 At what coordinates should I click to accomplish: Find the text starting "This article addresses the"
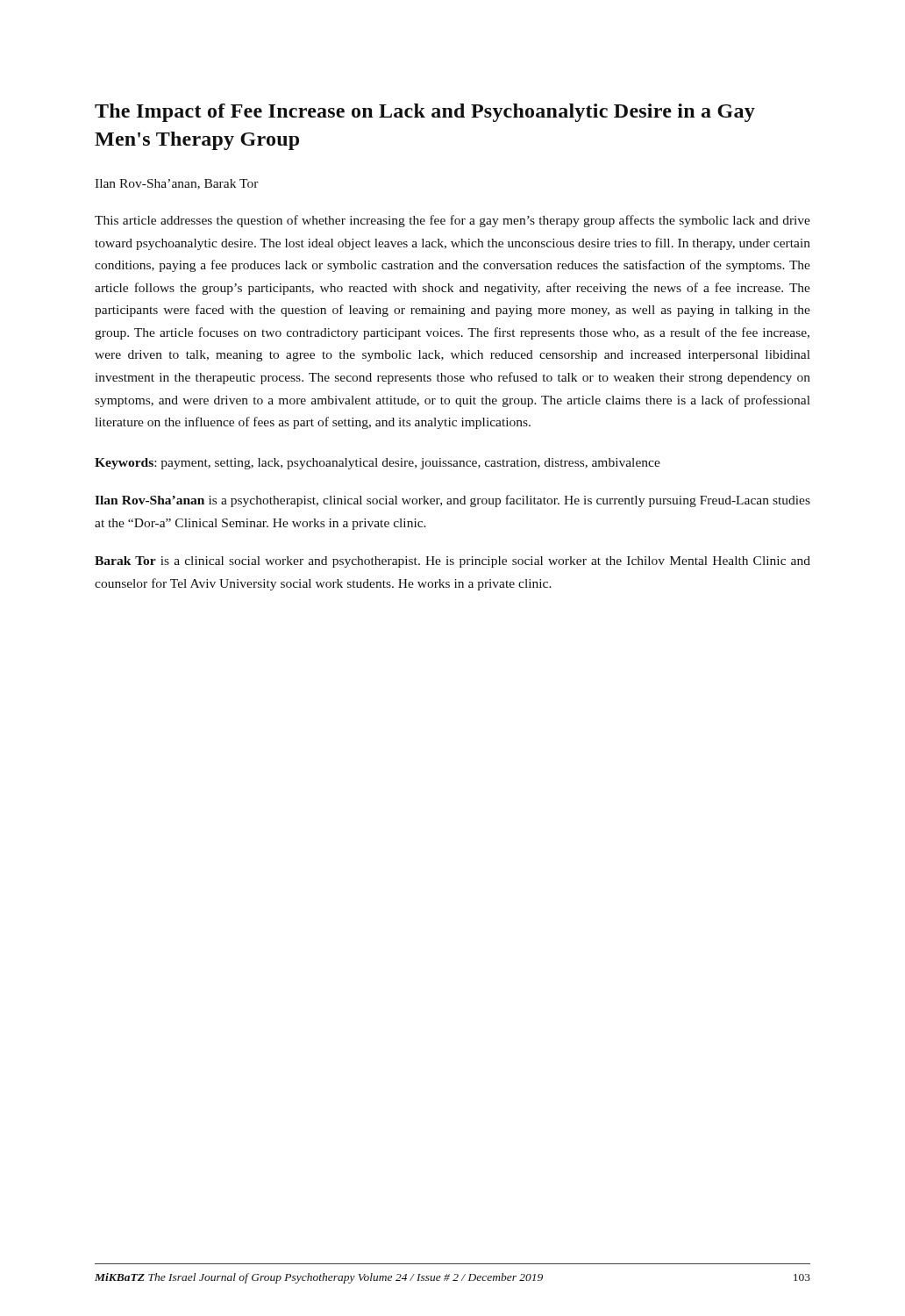[x=452, y=321]
